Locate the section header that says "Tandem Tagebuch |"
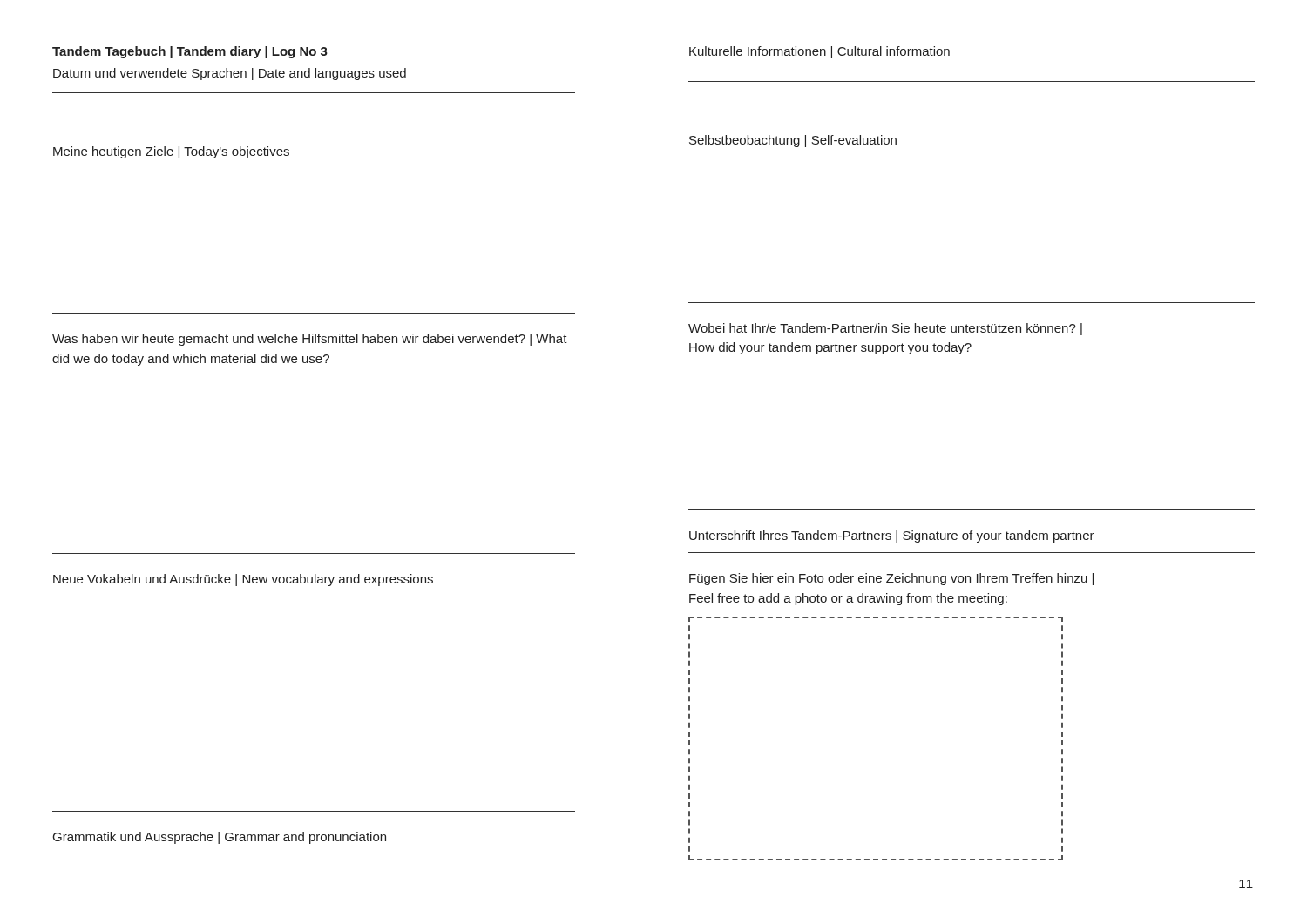 pos(190,51)
